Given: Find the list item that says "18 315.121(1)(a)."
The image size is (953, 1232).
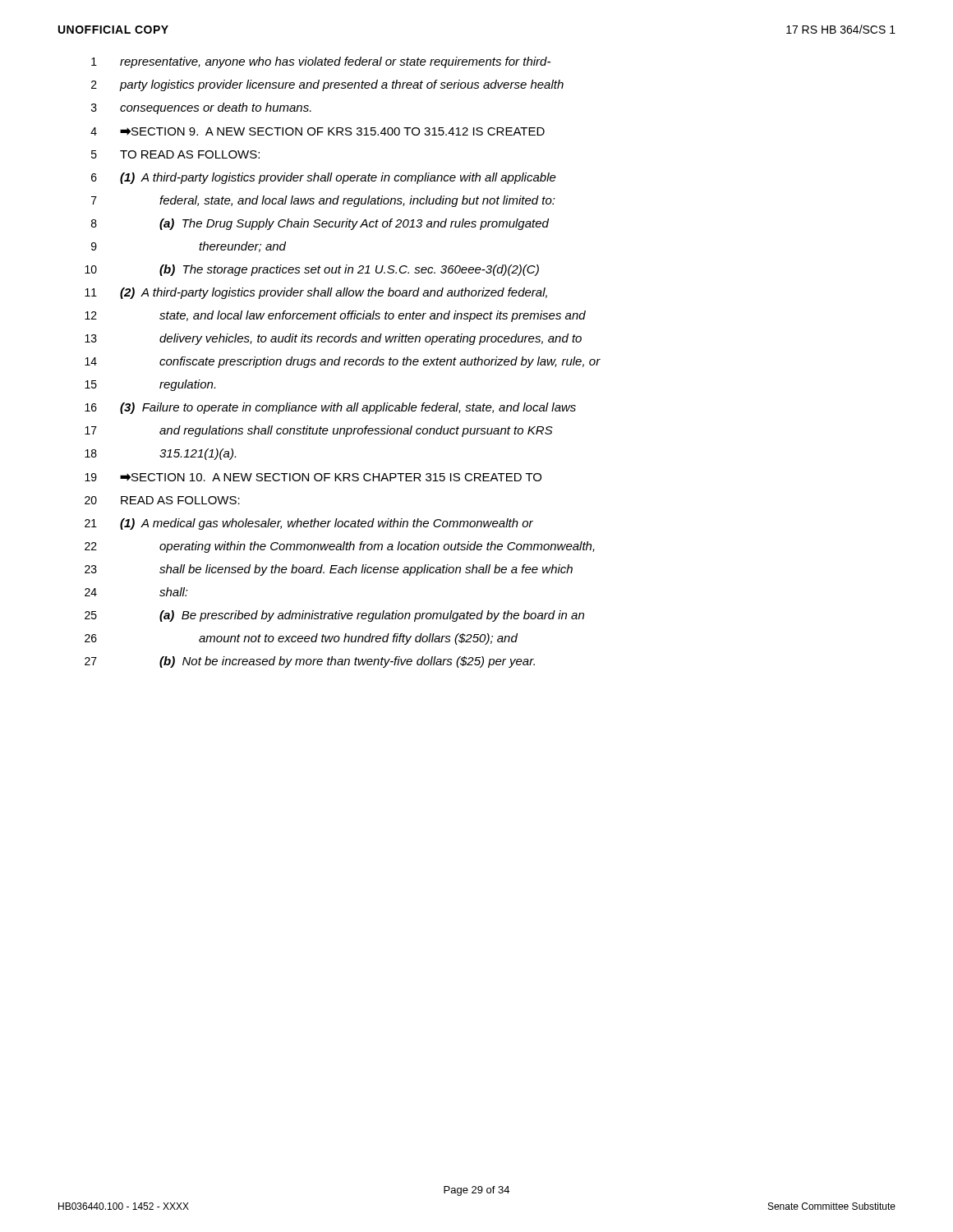Looking at the screenshot, I should click(x=160, y=454).
